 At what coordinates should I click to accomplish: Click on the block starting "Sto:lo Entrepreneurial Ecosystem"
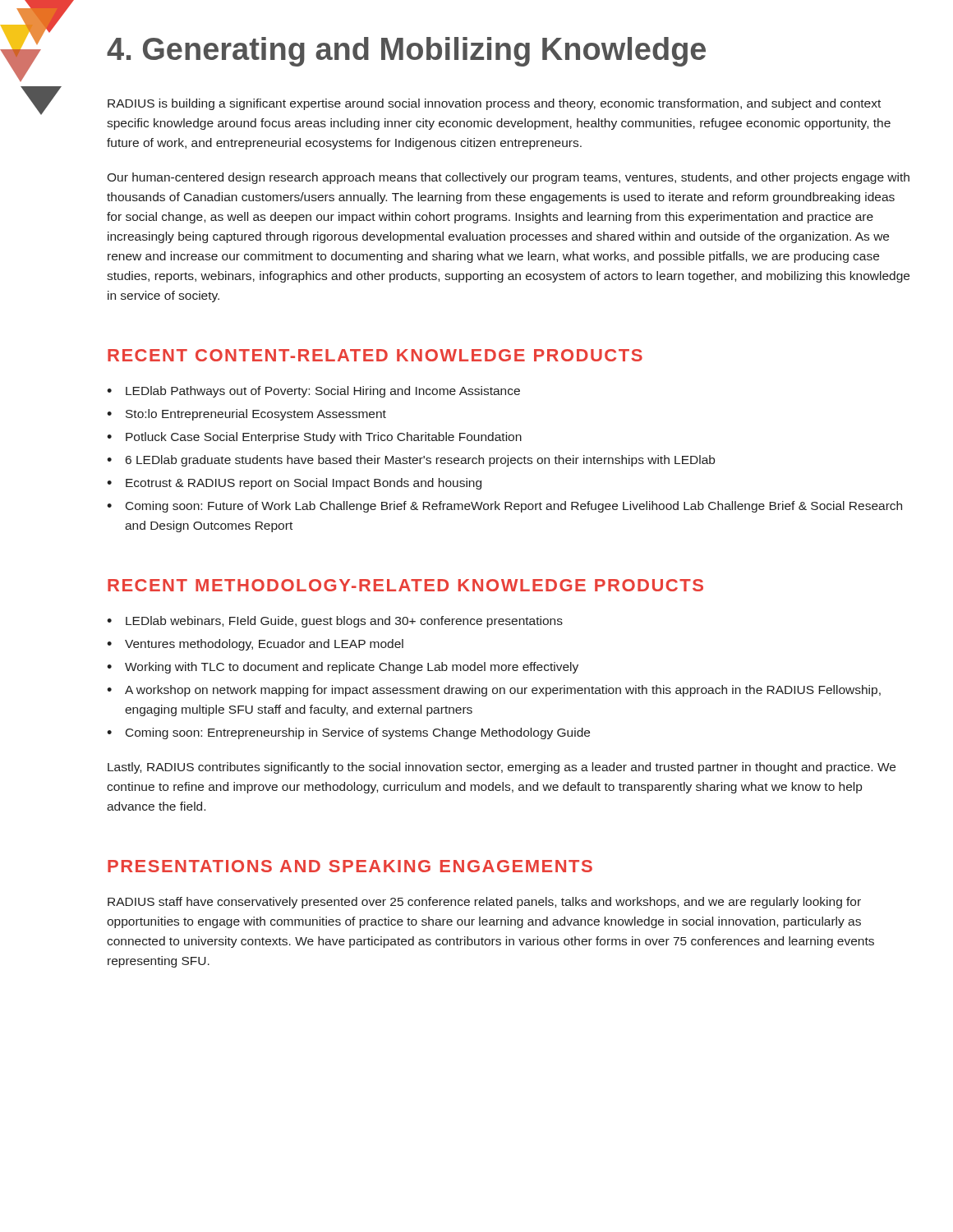click(255, 413)
